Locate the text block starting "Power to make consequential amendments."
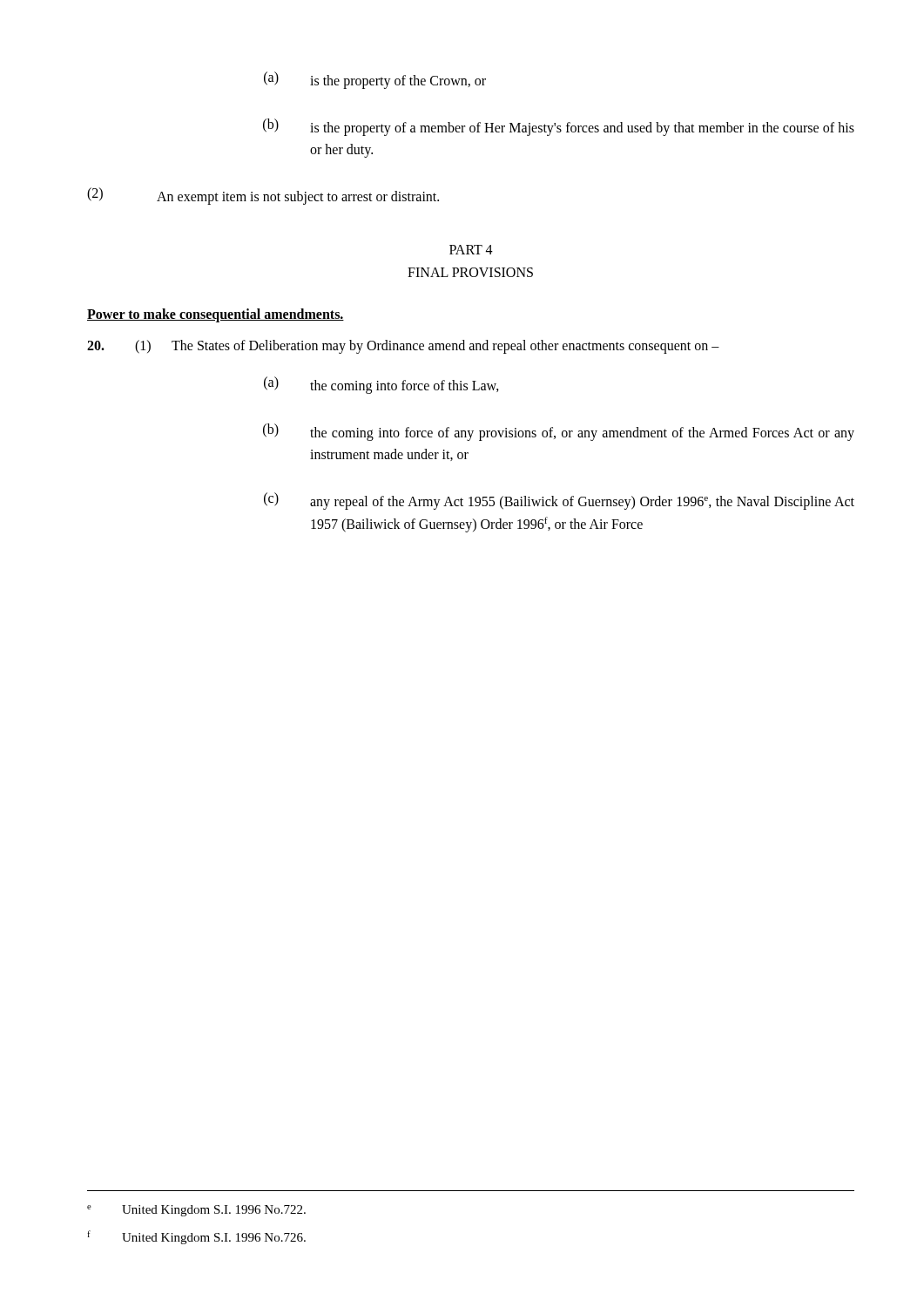Screen dimensions: 1307x924 [x=215, y=314]
